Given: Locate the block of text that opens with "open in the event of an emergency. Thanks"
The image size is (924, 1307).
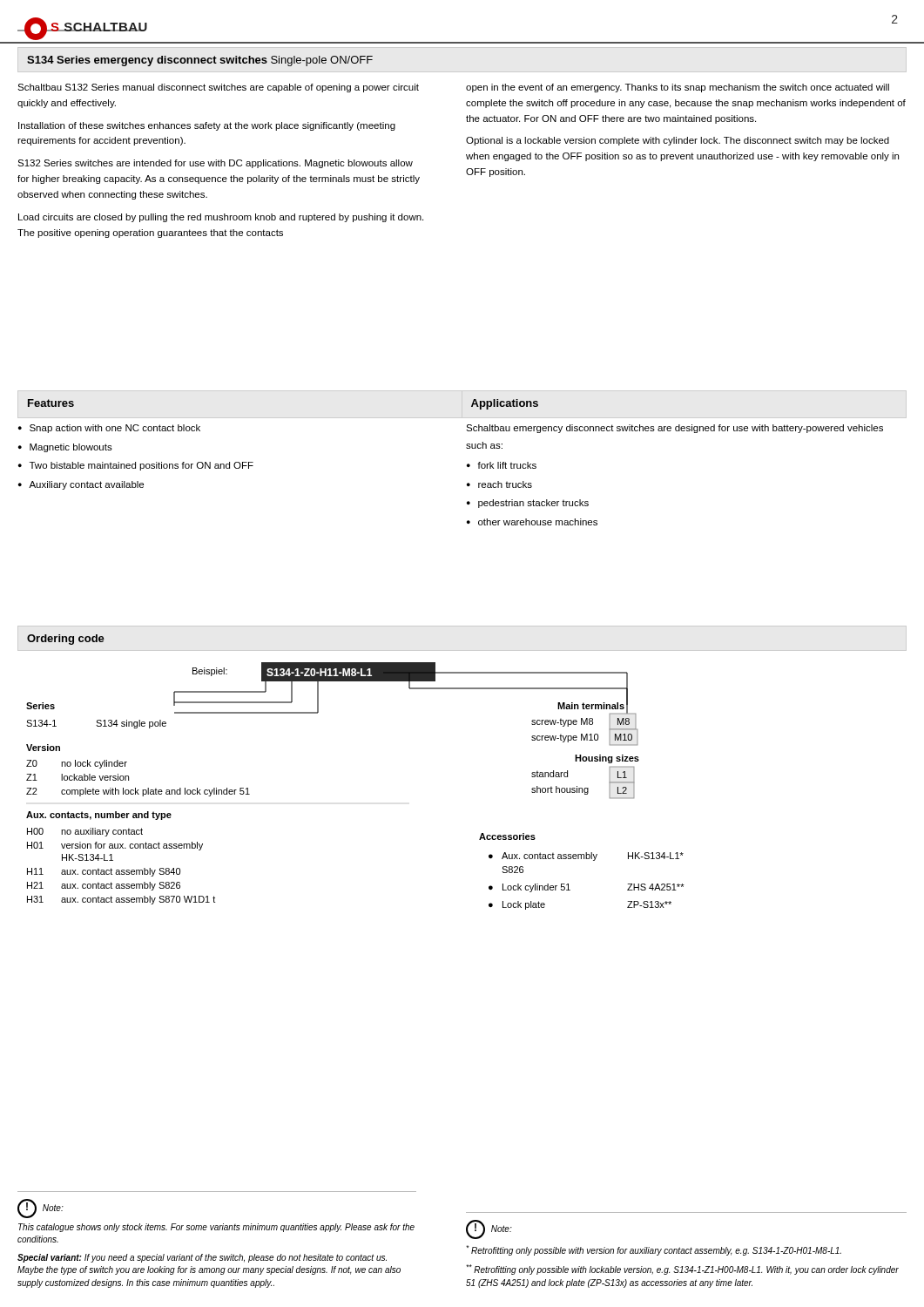Looking at the screenshot, I should [x=686, y=130].
